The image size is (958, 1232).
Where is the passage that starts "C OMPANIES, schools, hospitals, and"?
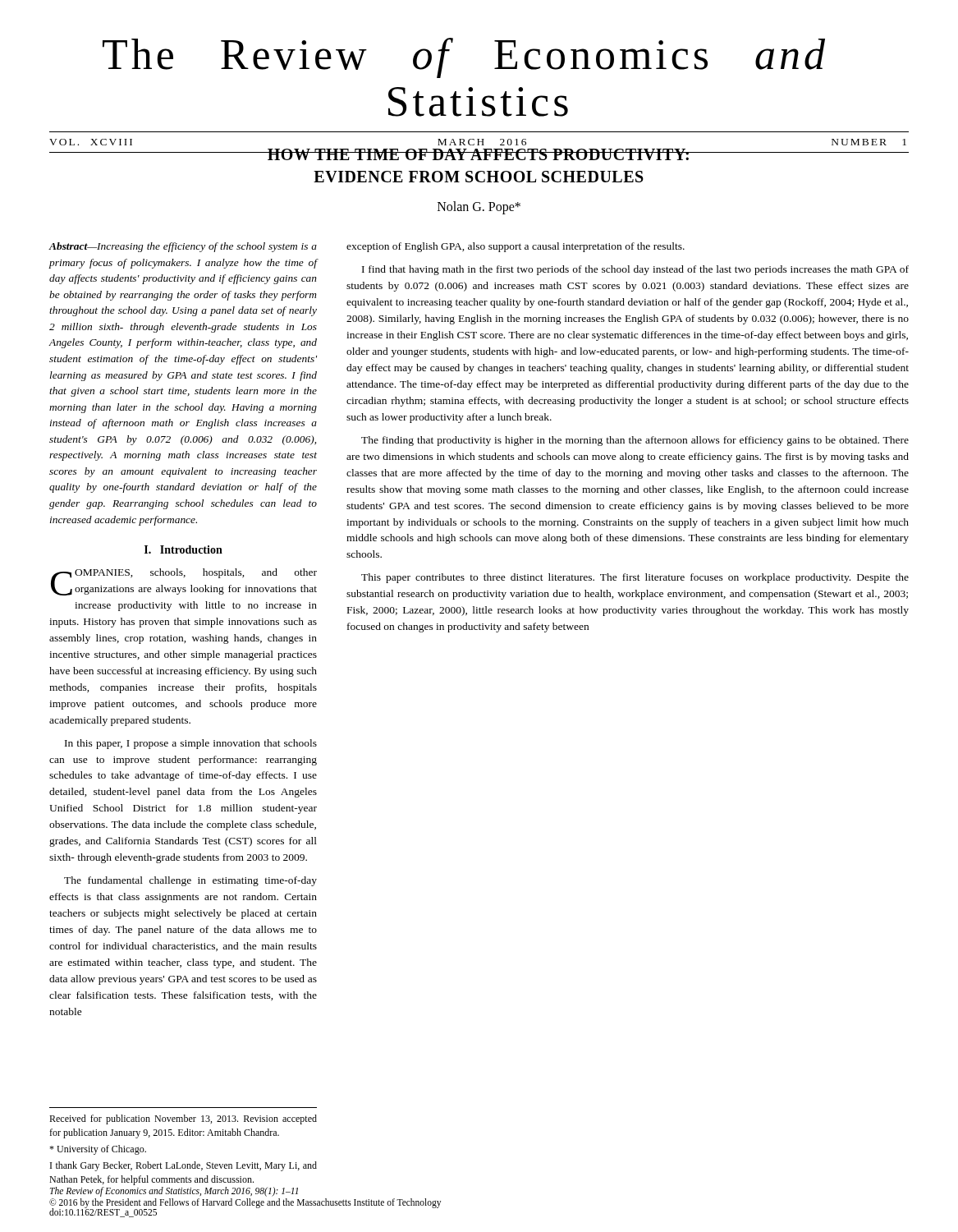(x=183, y=645)
